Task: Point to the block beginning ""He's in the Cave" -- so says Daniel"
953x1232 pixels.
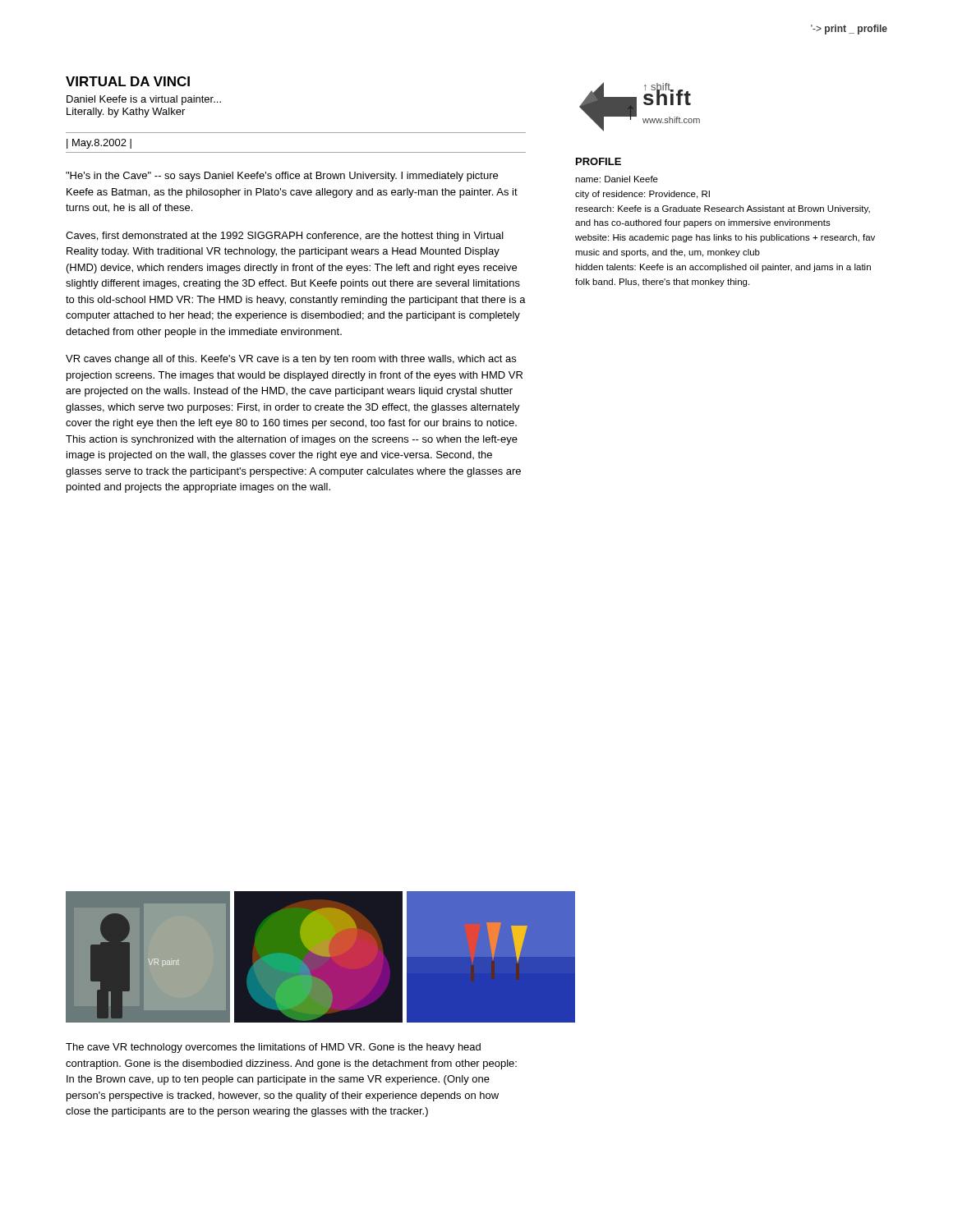Action: tap(291, 191)
